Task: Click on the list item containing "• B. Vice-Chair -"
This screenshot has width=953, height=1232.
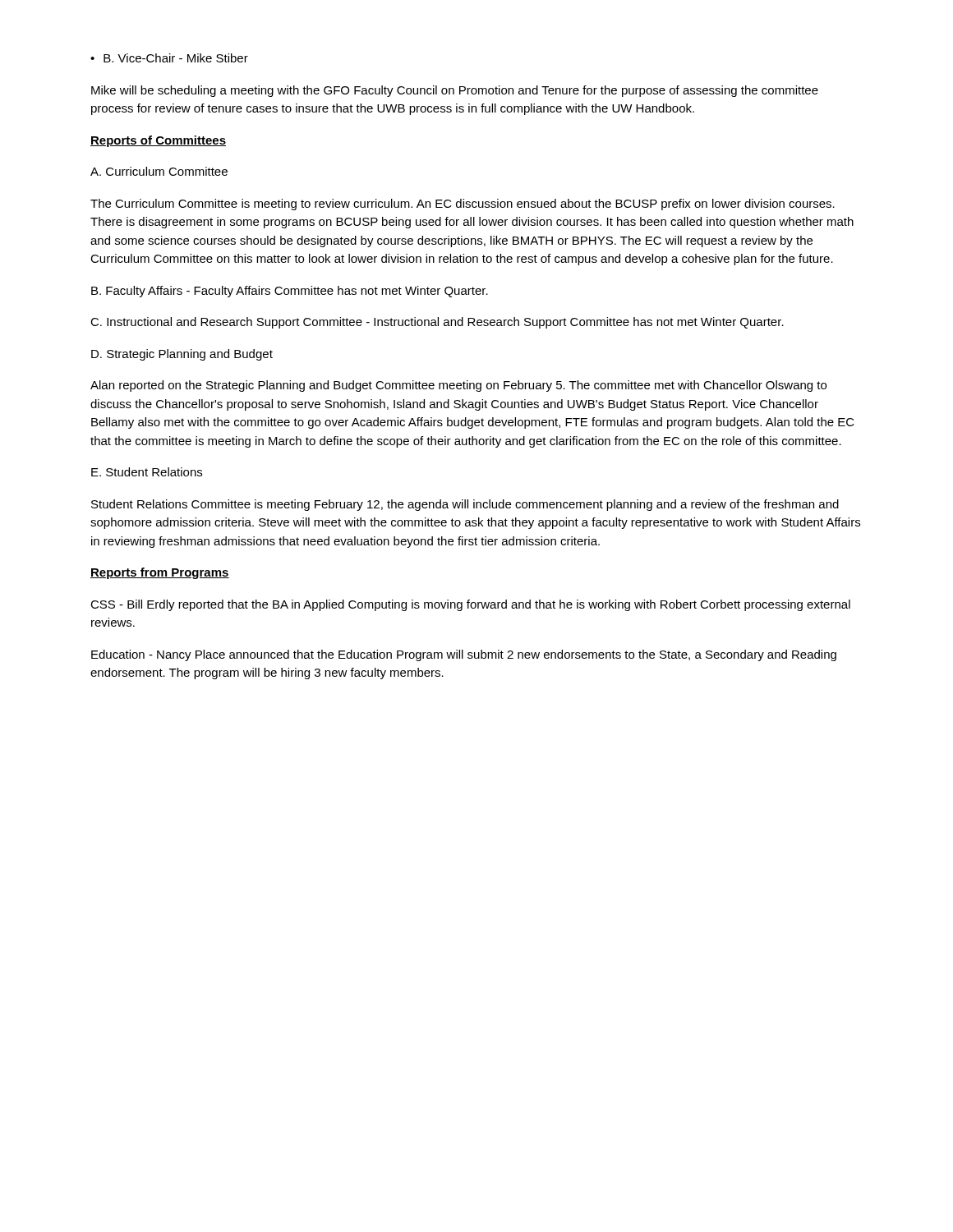Action: (169, 59)
